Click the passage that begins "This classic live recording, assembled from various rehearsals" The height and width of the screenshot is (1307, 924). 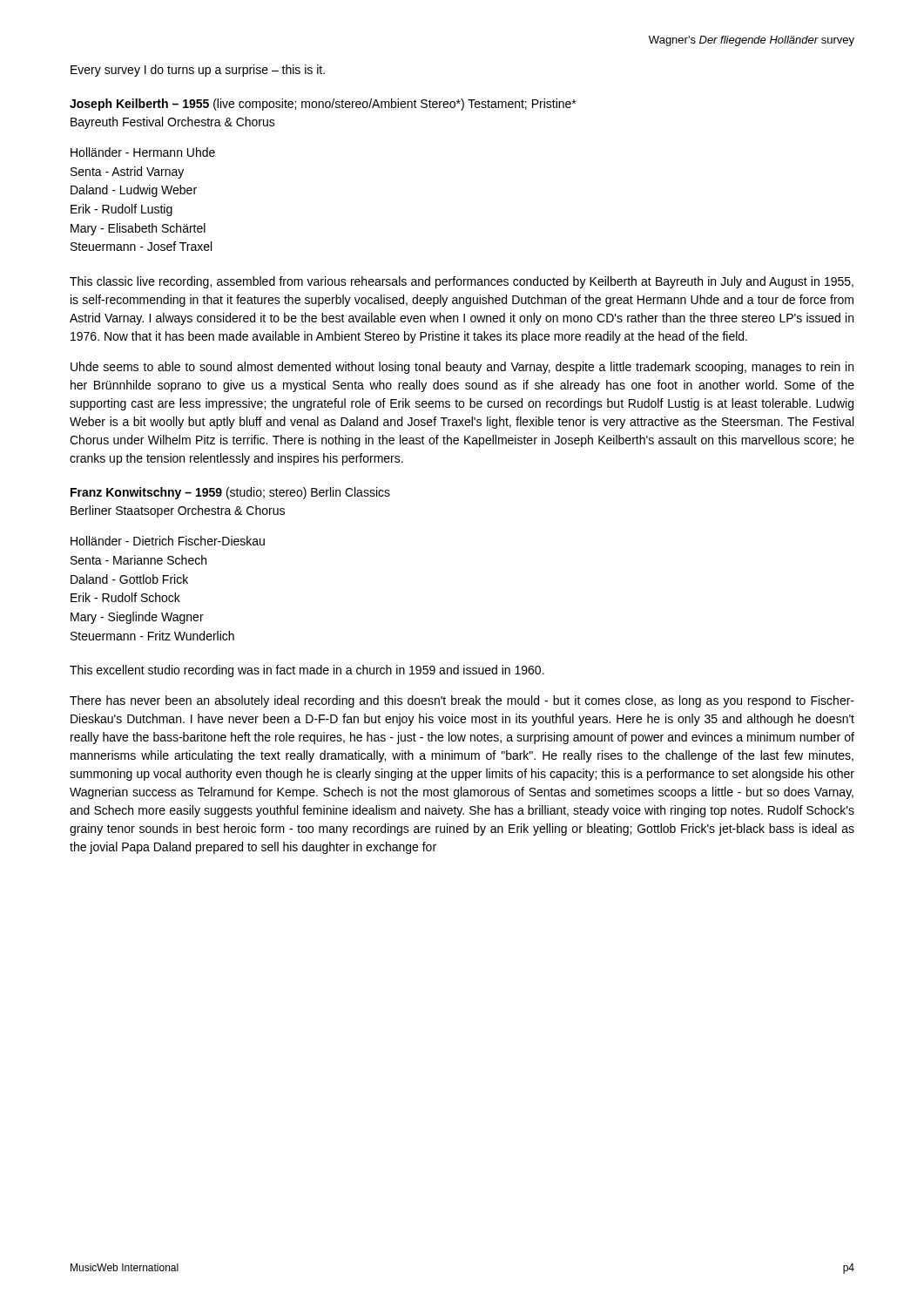(462, 309)
